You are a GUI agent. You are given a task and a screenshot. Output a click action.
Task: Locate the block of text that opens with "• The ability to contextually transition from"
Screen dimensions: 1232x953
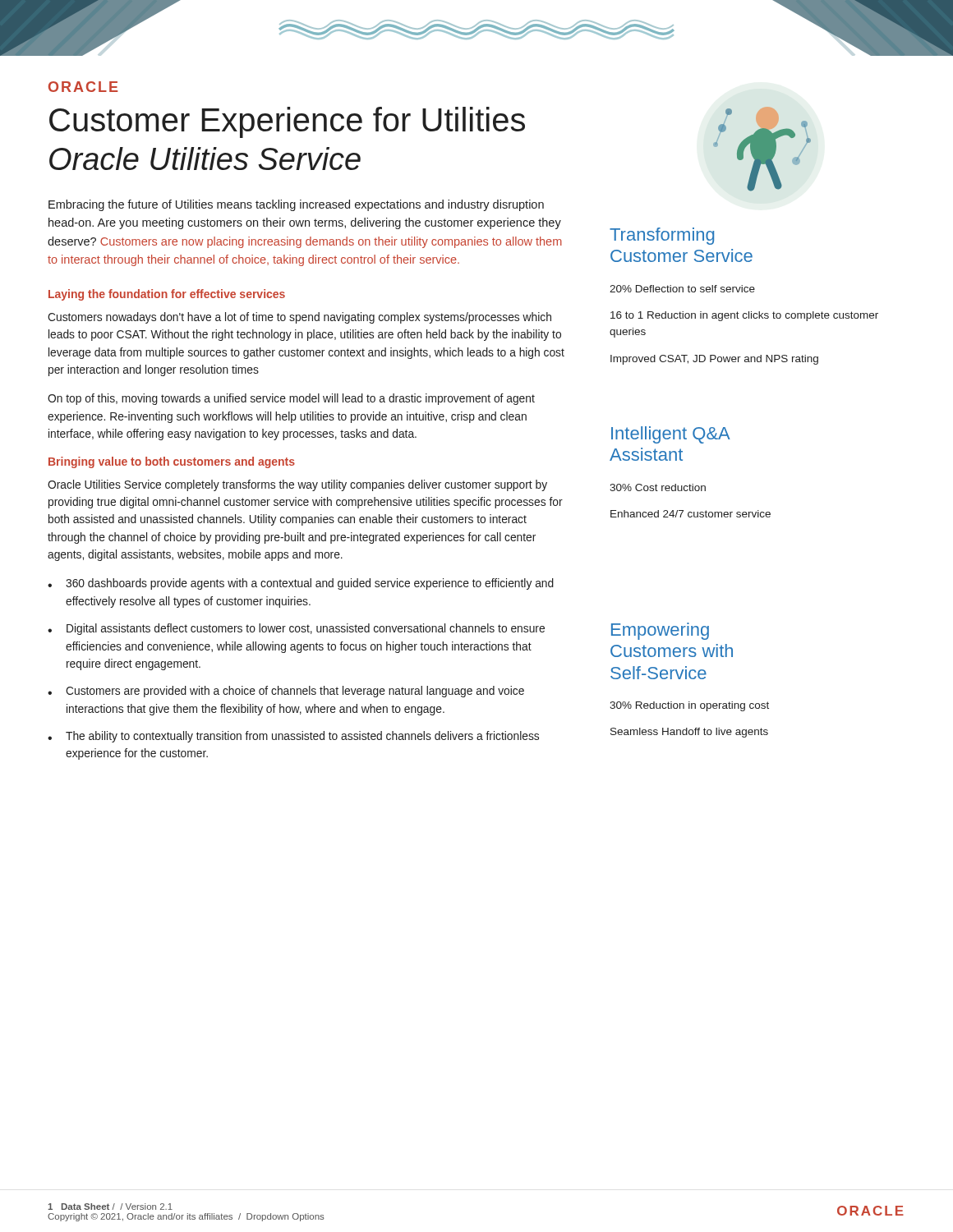click(x=306, y=745)
